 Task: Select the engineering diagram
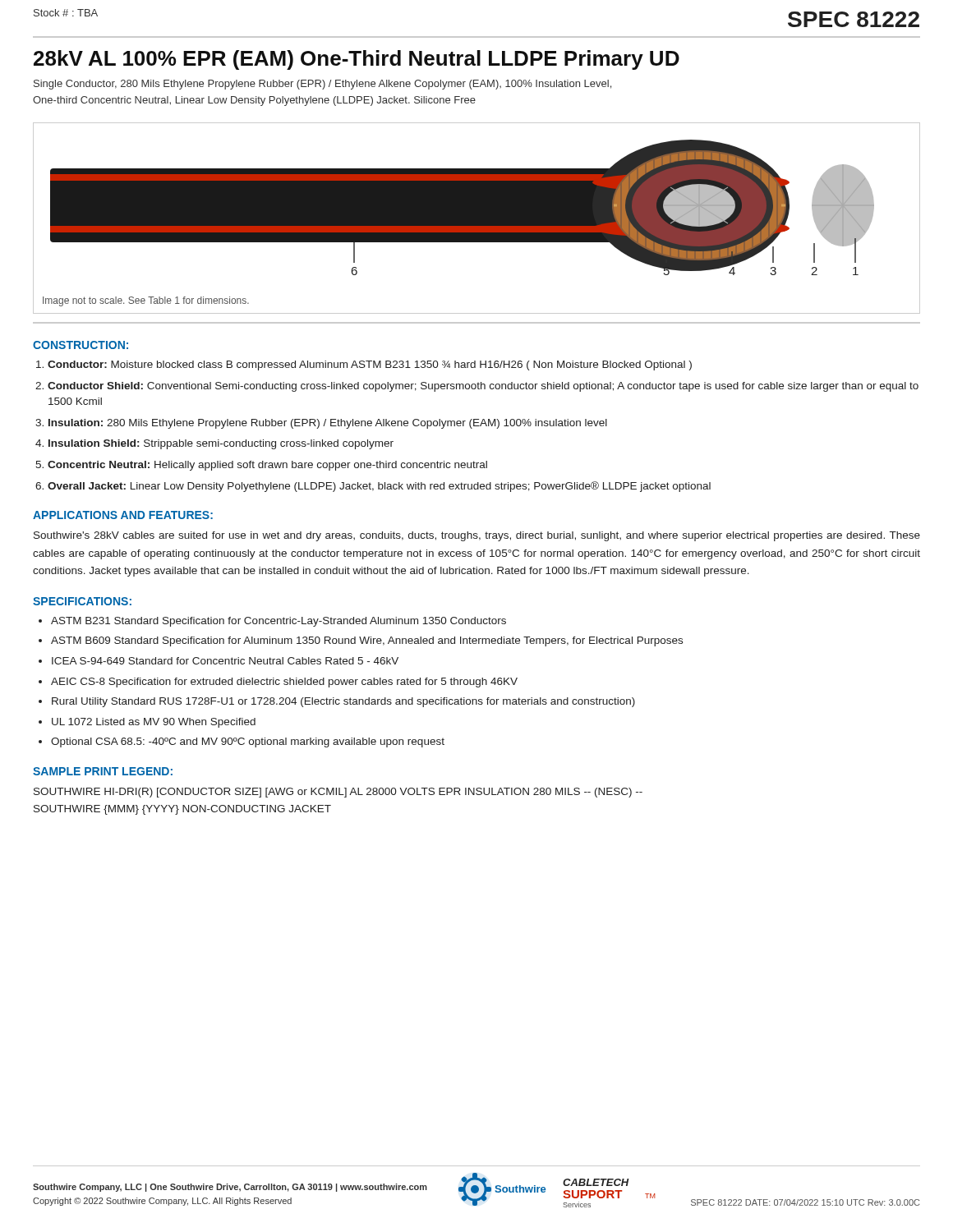476,218
